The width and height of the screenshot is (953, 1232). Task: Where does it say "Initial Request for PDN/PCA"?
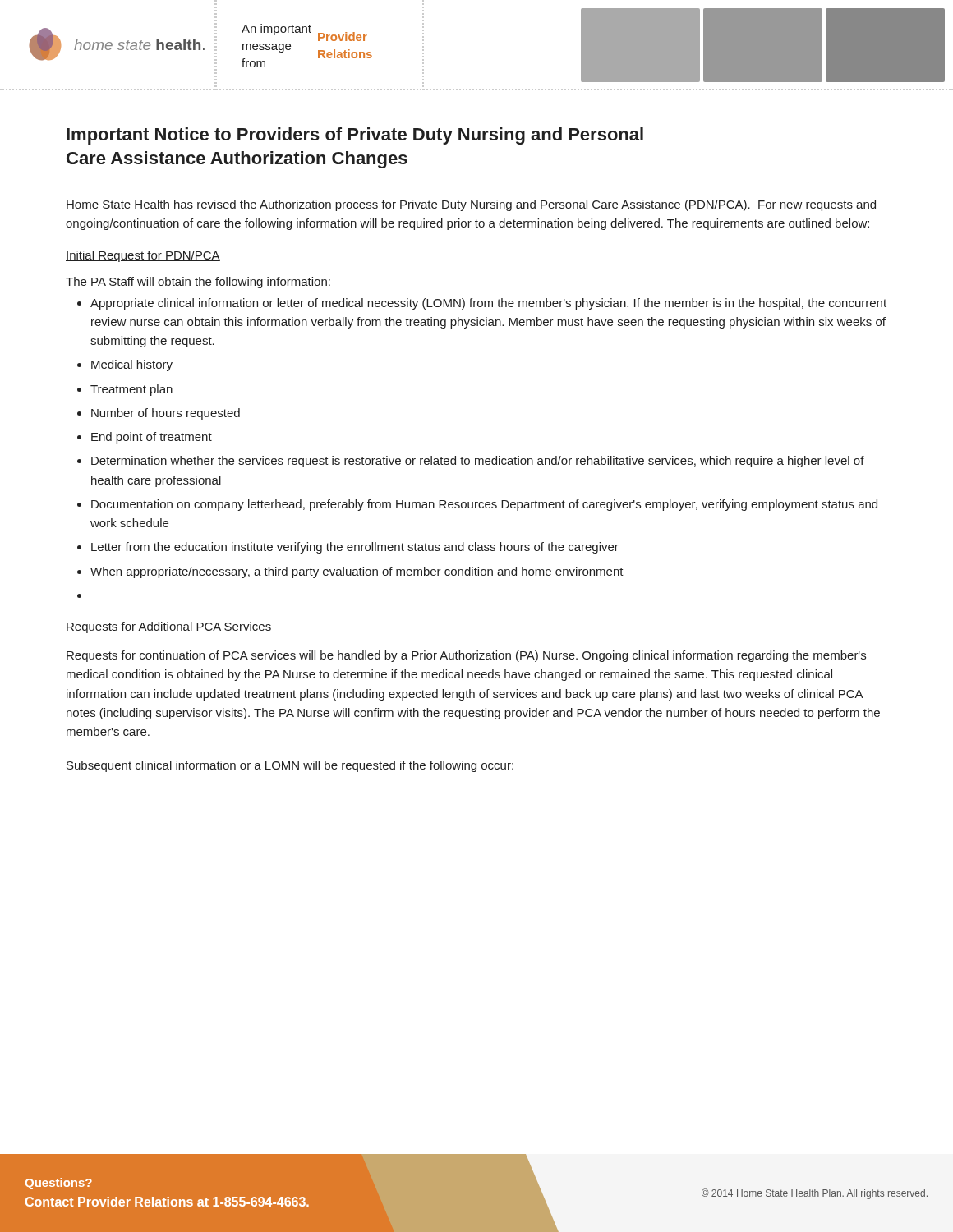143,255
